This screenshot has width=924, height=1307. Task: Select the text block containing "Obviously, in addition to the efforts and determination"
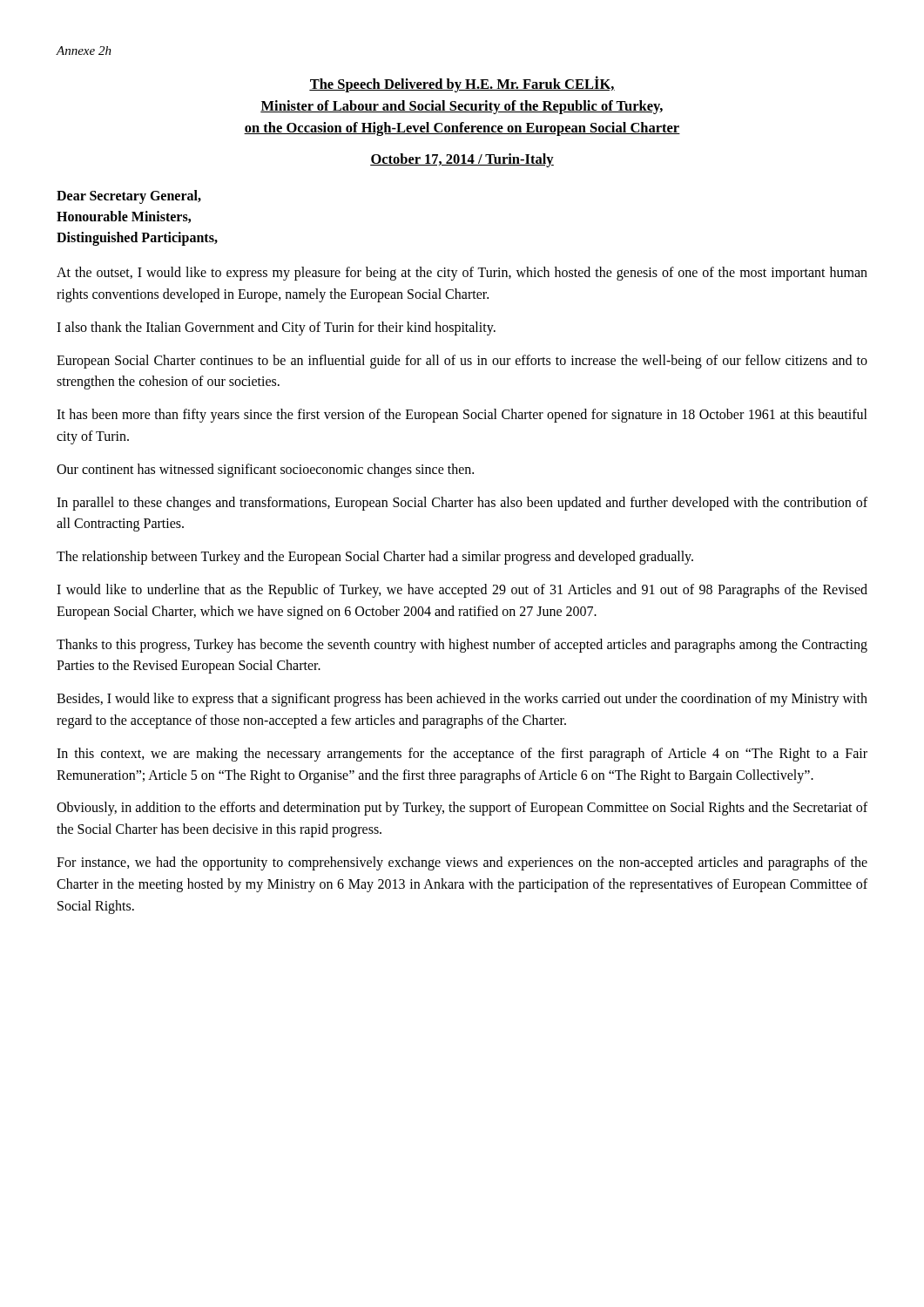(462, 818)
